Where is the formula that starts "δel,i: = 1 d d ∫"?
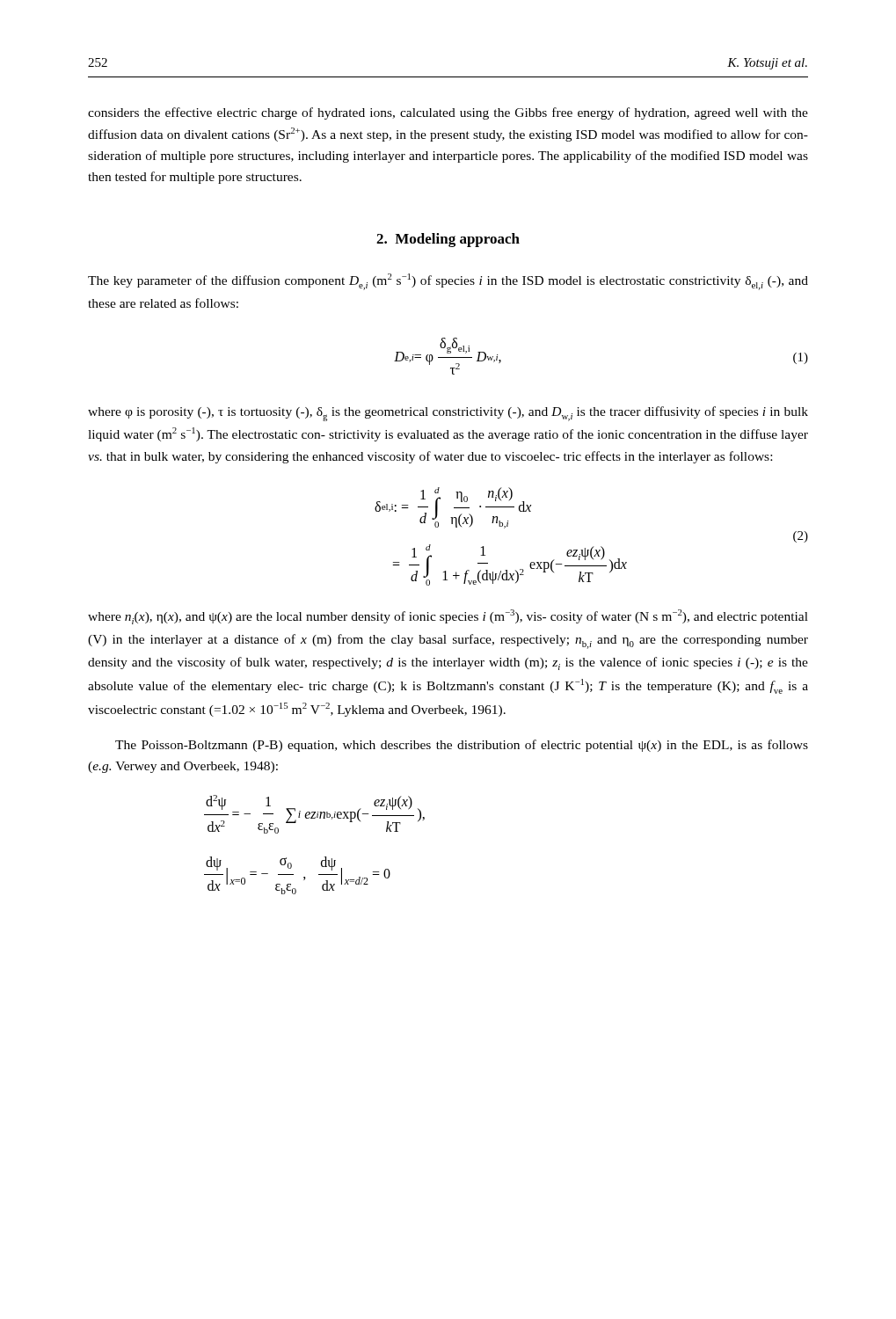The image size is (896, 1319). pyautogui.click(x=591, y=536)
